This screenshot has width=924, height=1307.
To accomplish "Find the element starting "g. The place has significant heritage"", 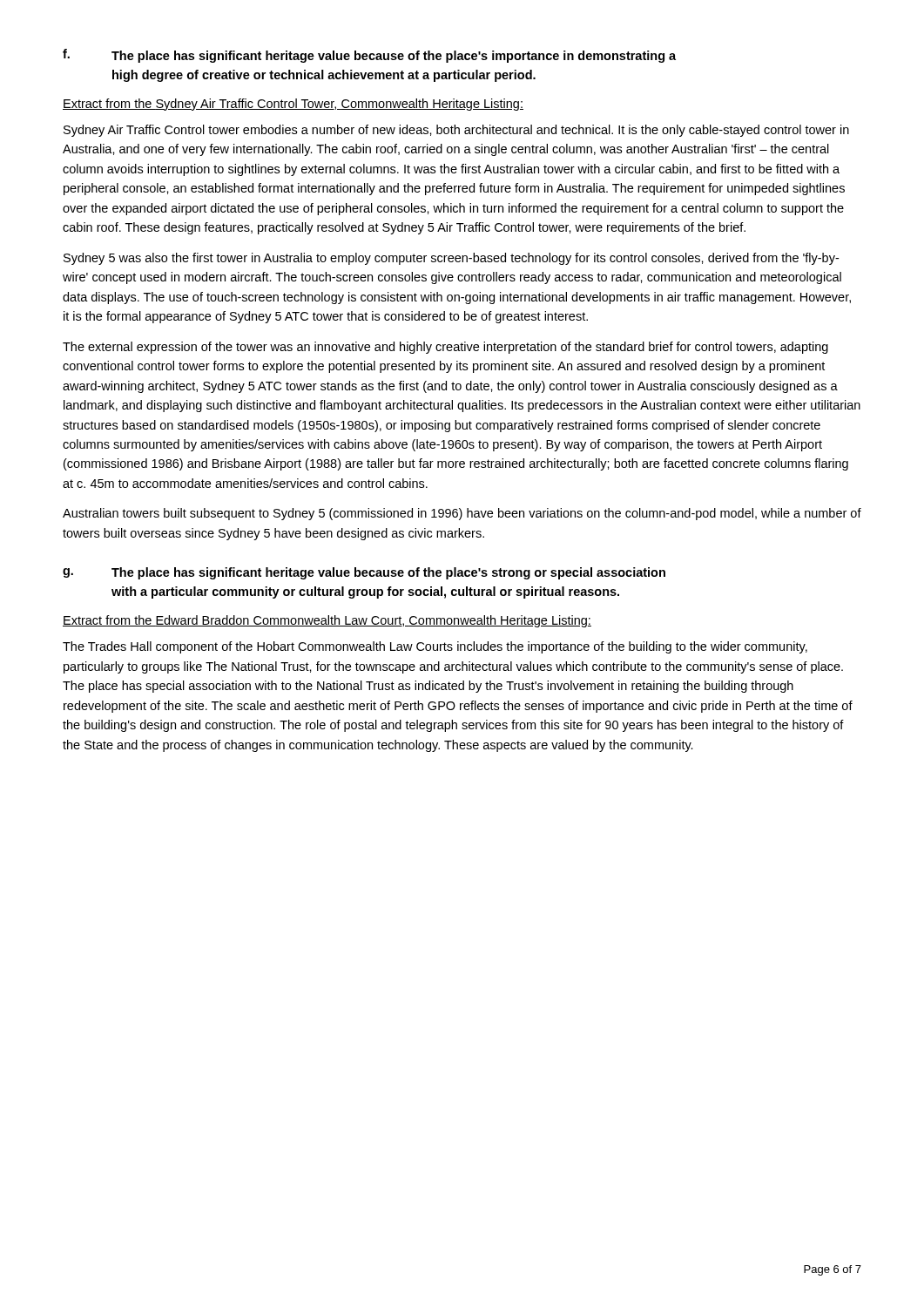I will coord(478,583).
